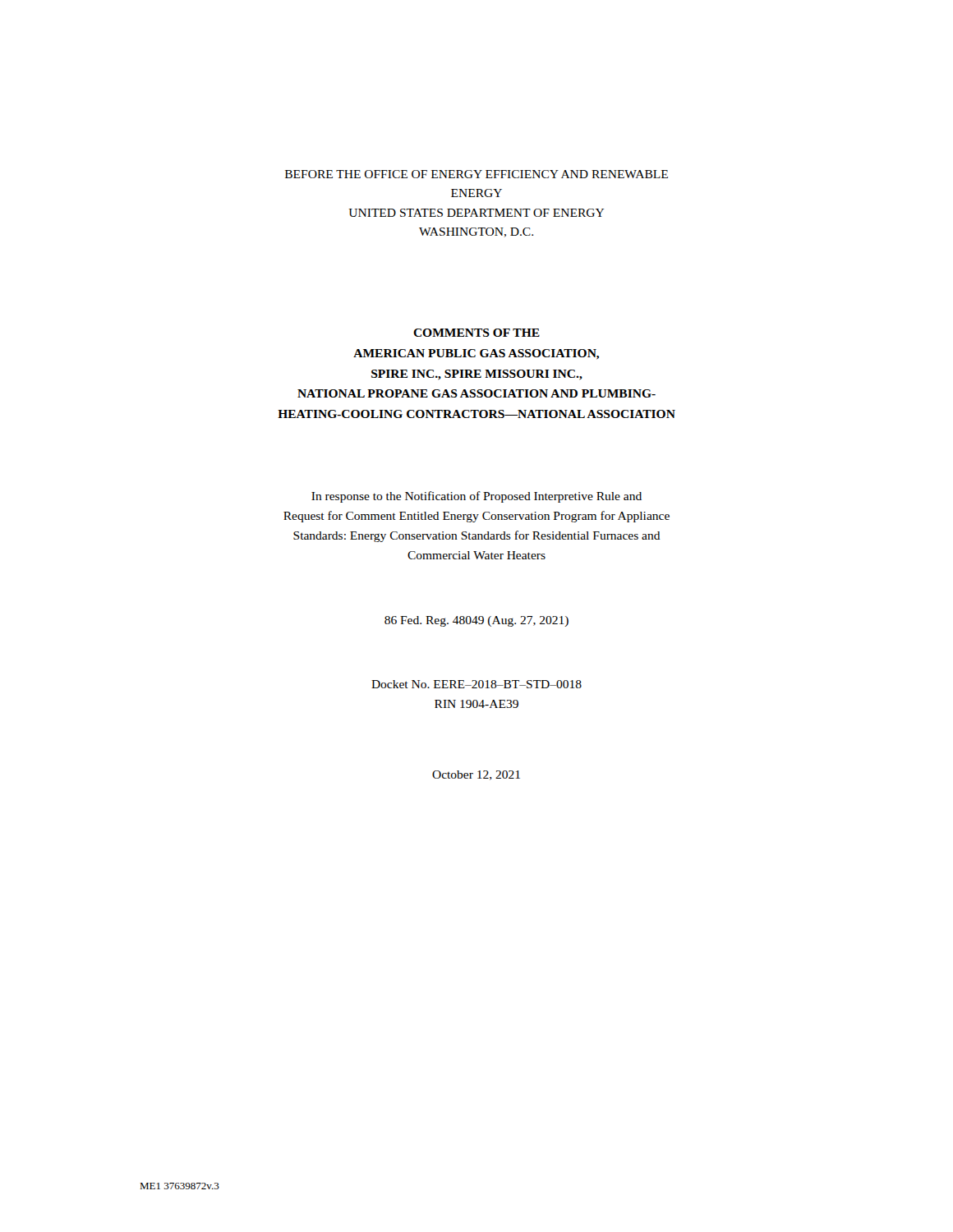Navigate to the block starting "Docket No. EERE–2018–BT–STD–0018 RIN 1904-AE39"
Image resolution: width=953 pixels, height=1232 pixels.
(476, 694)
